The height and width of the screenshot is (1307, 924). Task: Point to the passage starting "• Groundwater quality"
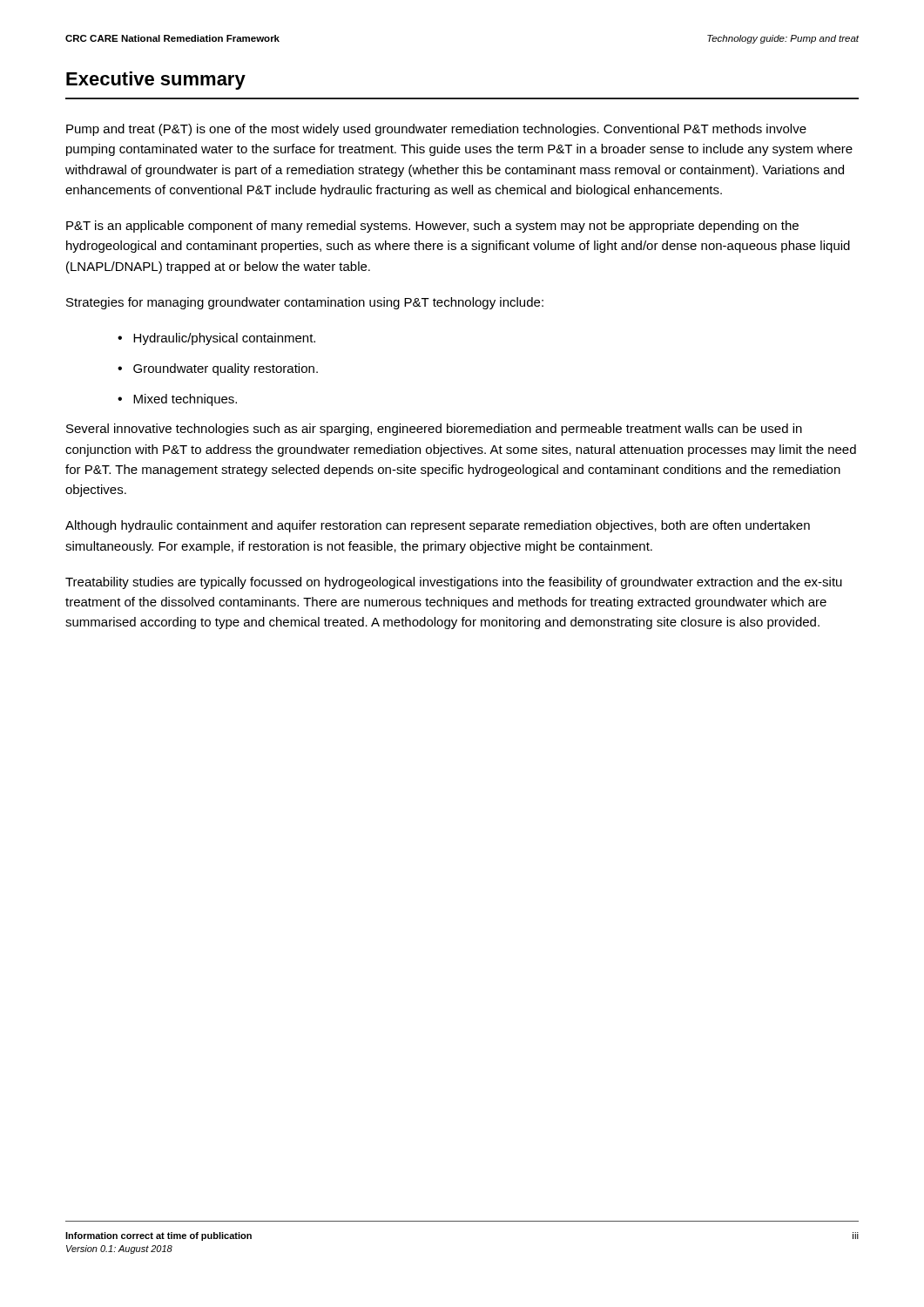pyautogui.click(x=218, y=369)
